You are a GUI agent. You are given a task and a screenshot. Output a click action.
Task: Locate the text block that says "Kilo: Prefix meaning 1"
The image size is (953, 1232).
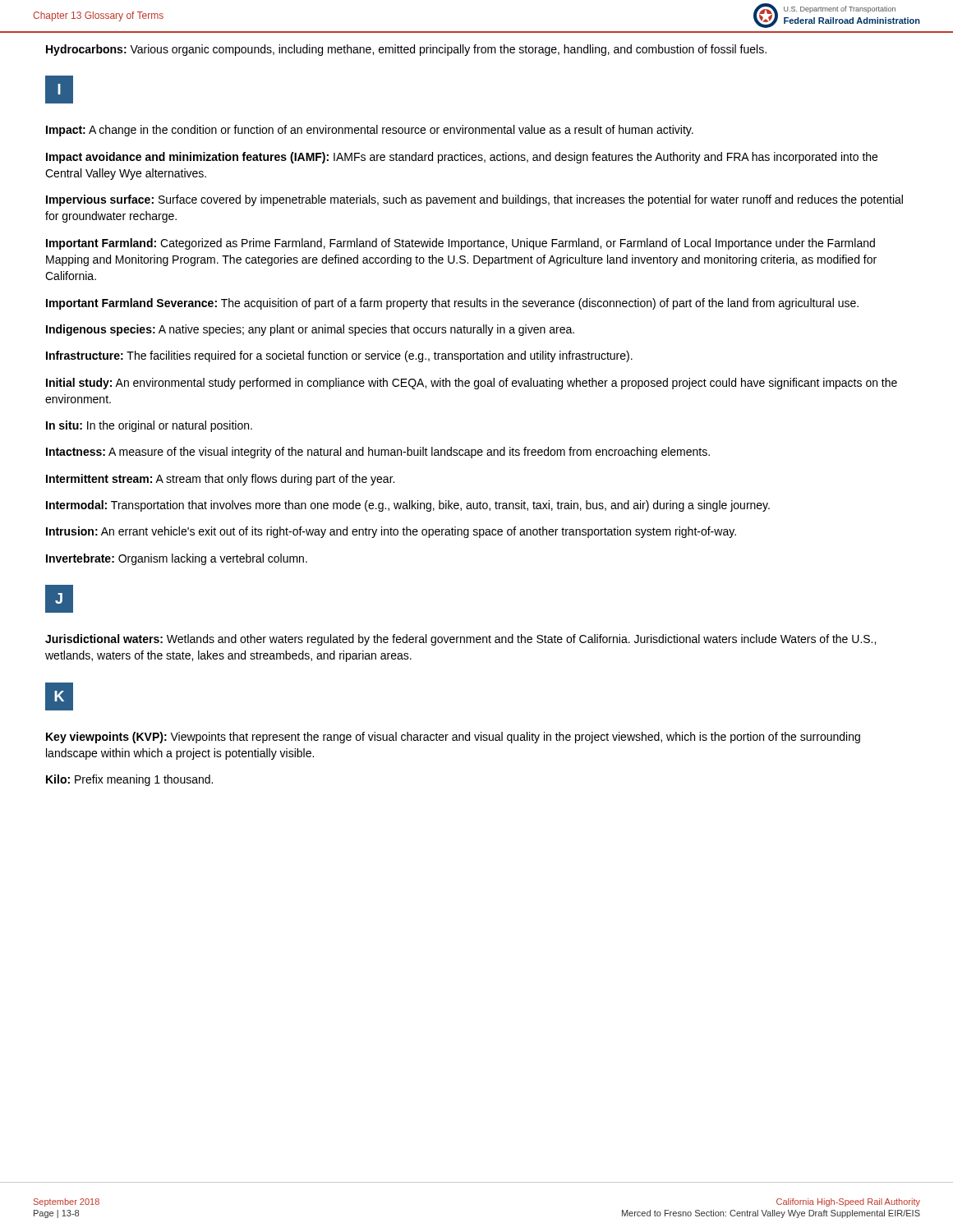click(130, 780)
